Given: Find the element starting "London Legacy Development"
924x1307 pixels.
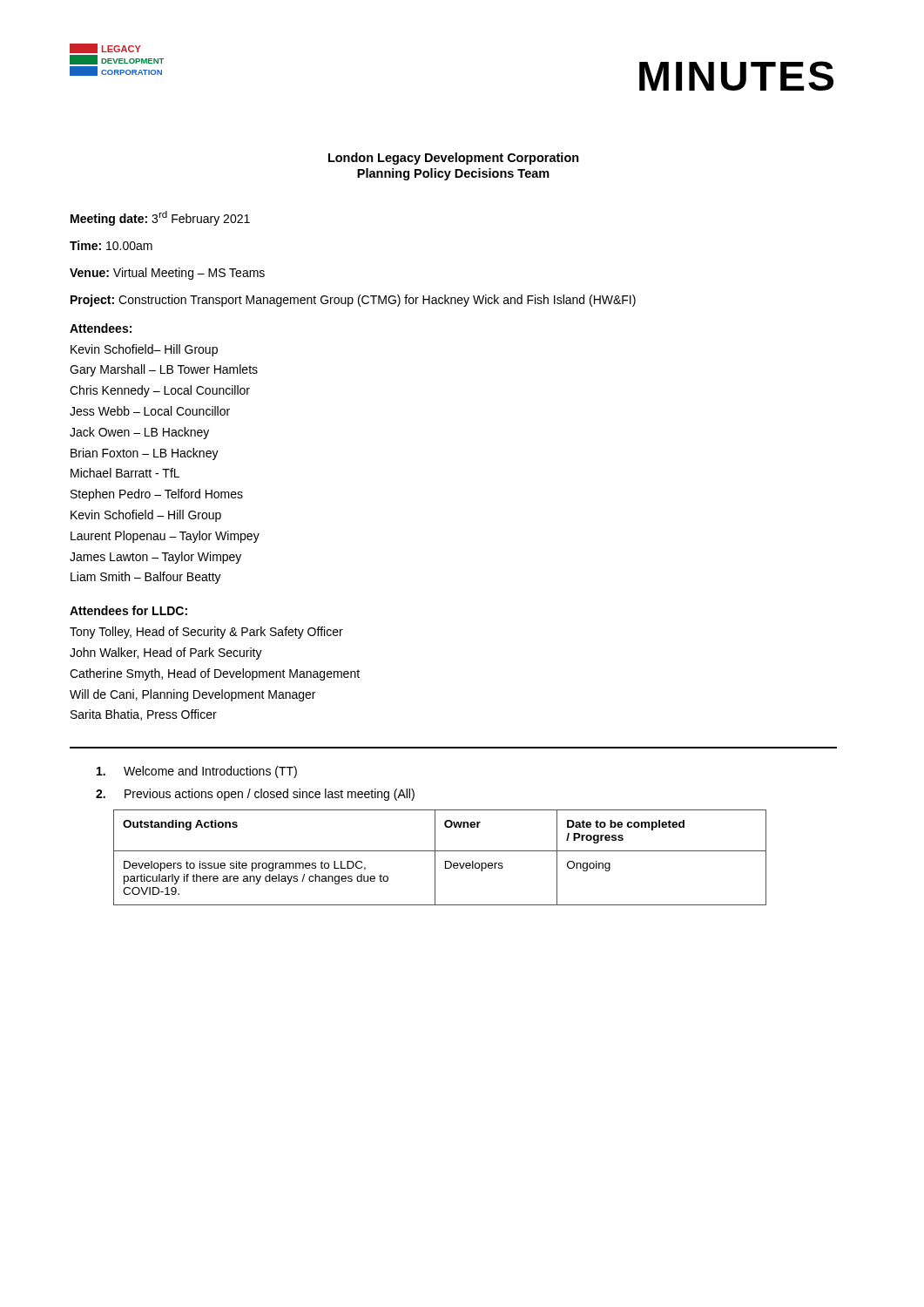Looking at the screenshot, I should (453, 166).
